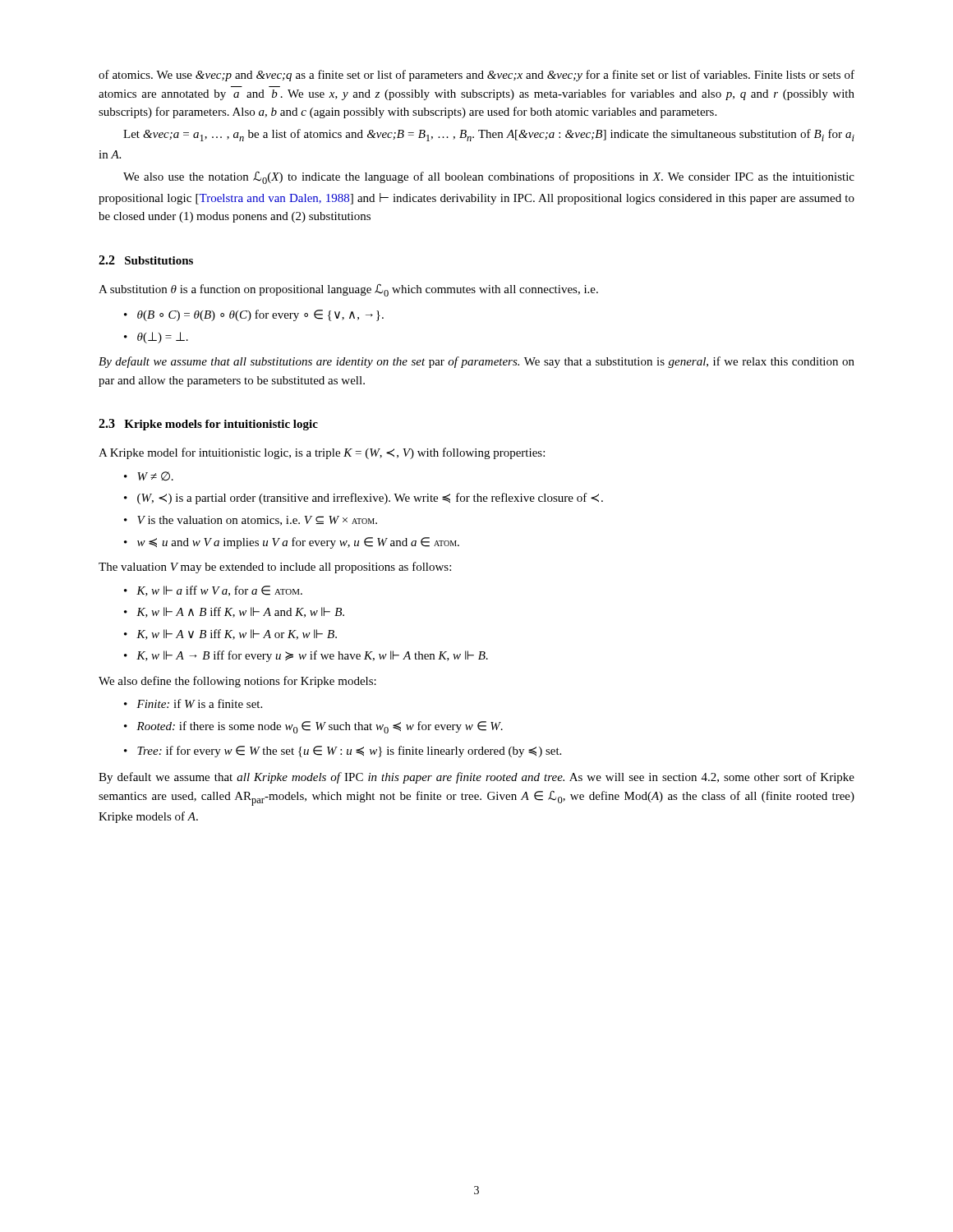Screen dimensions: 1232x953
Task: Select the list item containing "(W, ≺) is a partial order (transitive"
Action: coord(369,498)
